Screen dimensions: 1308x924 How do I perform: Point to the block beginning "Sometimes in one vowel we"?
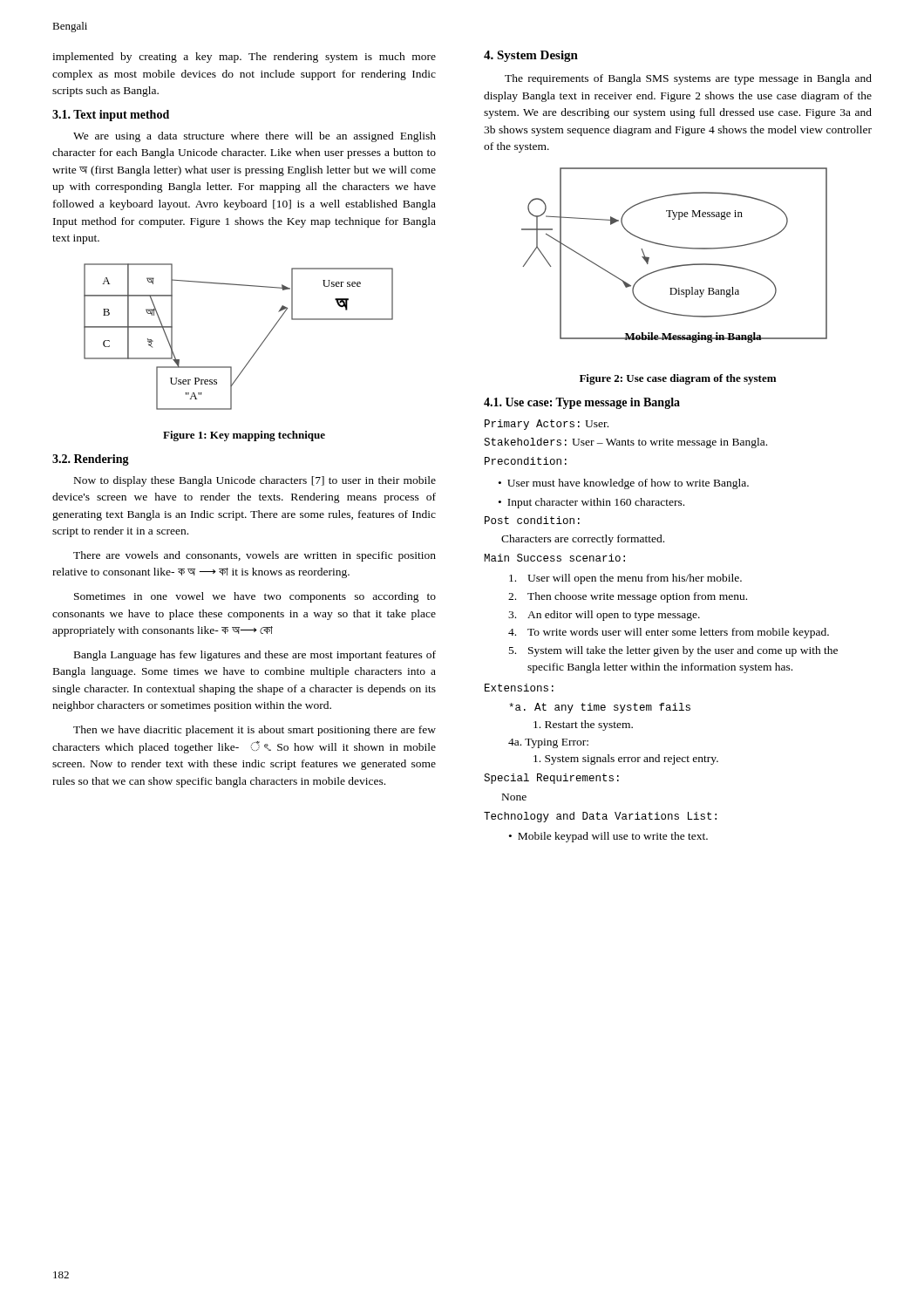[x=244, y=613]
